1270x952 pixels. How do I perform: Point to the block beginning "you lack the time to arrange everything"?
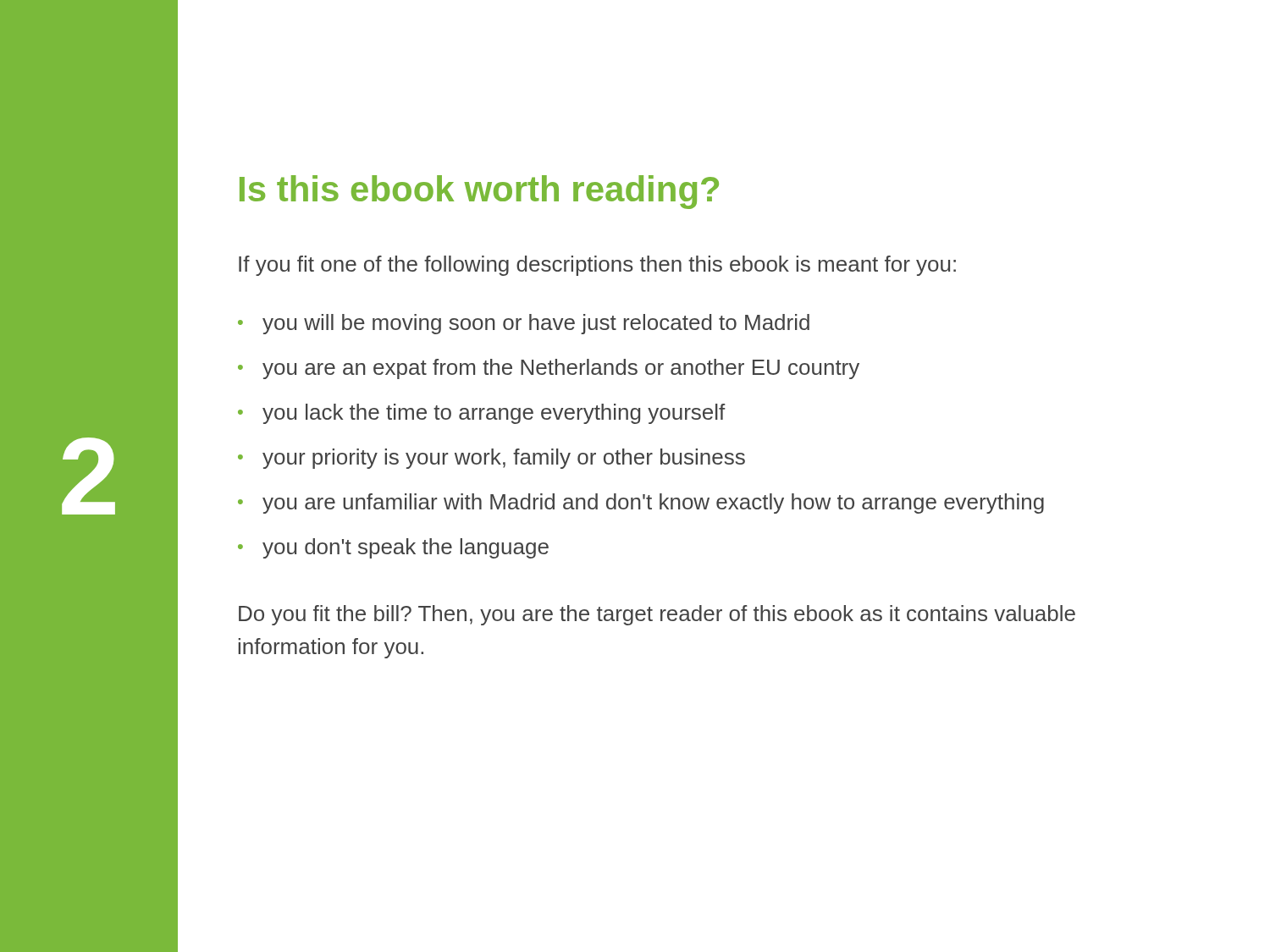(494, 412)
